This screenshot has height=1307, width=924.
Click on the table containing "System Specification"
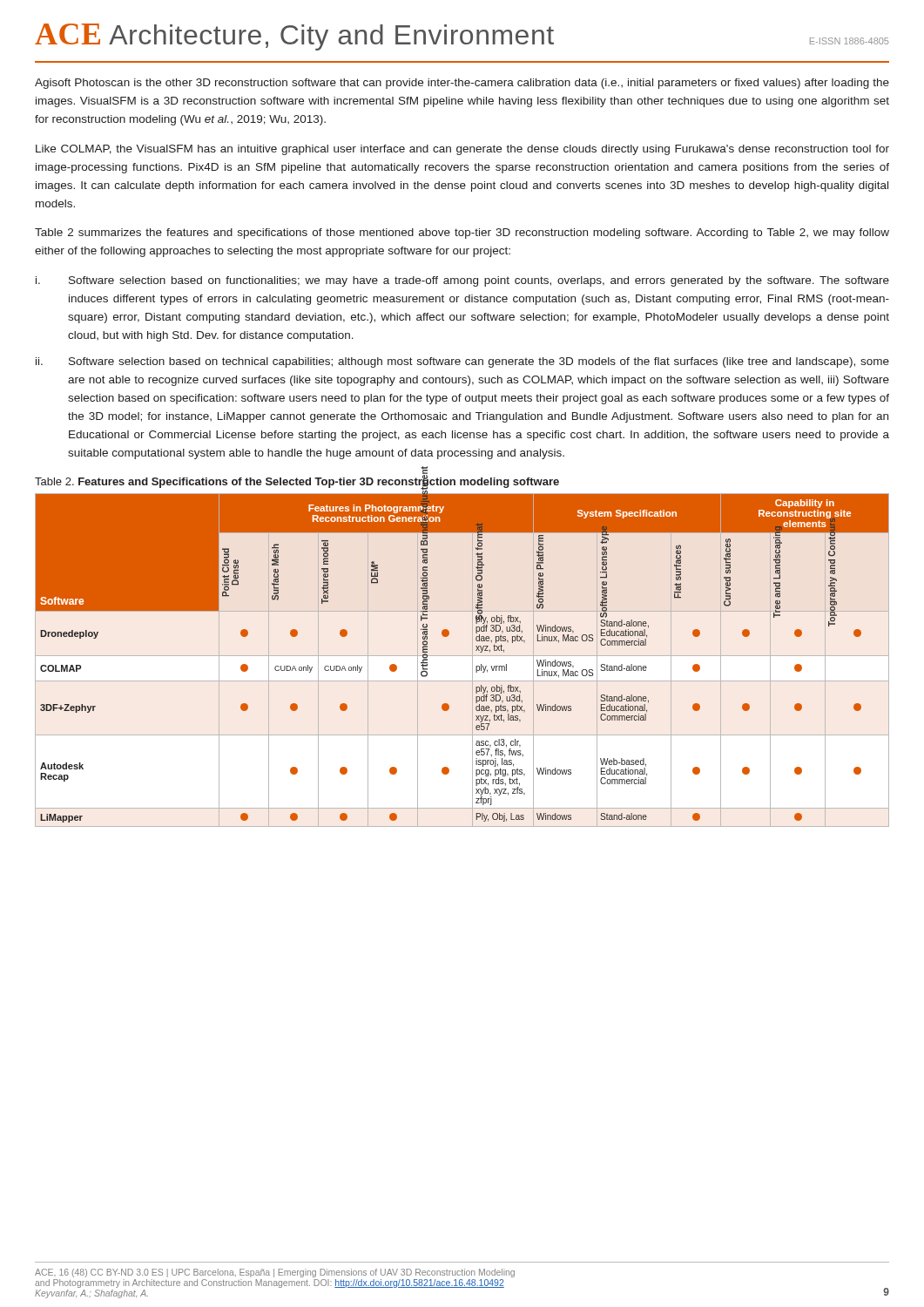click(x=462, y=660)
